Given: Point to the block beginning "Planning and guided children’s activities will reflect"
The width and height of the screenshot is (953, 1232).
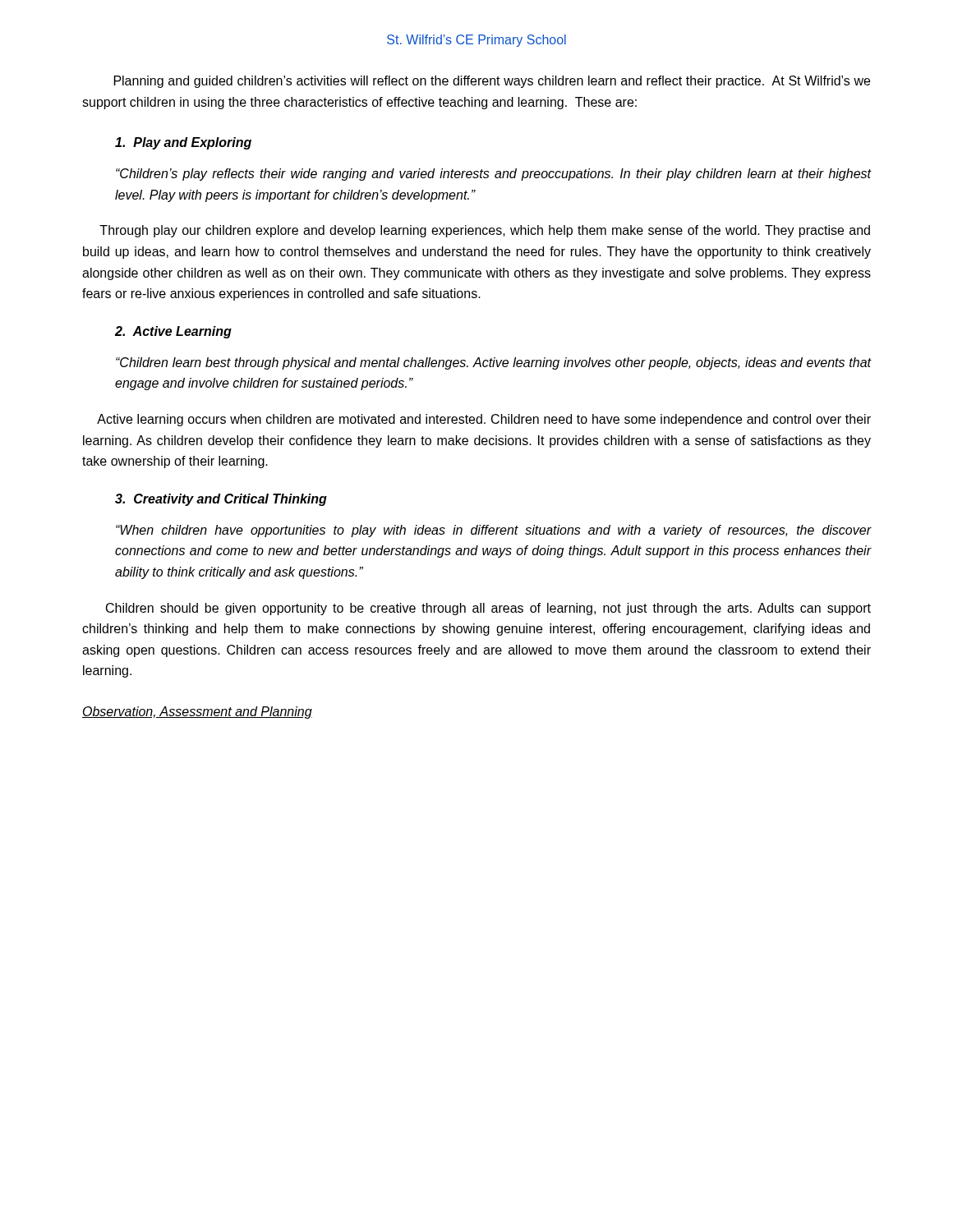Looking at the screenshot, I should coord(476,91).
